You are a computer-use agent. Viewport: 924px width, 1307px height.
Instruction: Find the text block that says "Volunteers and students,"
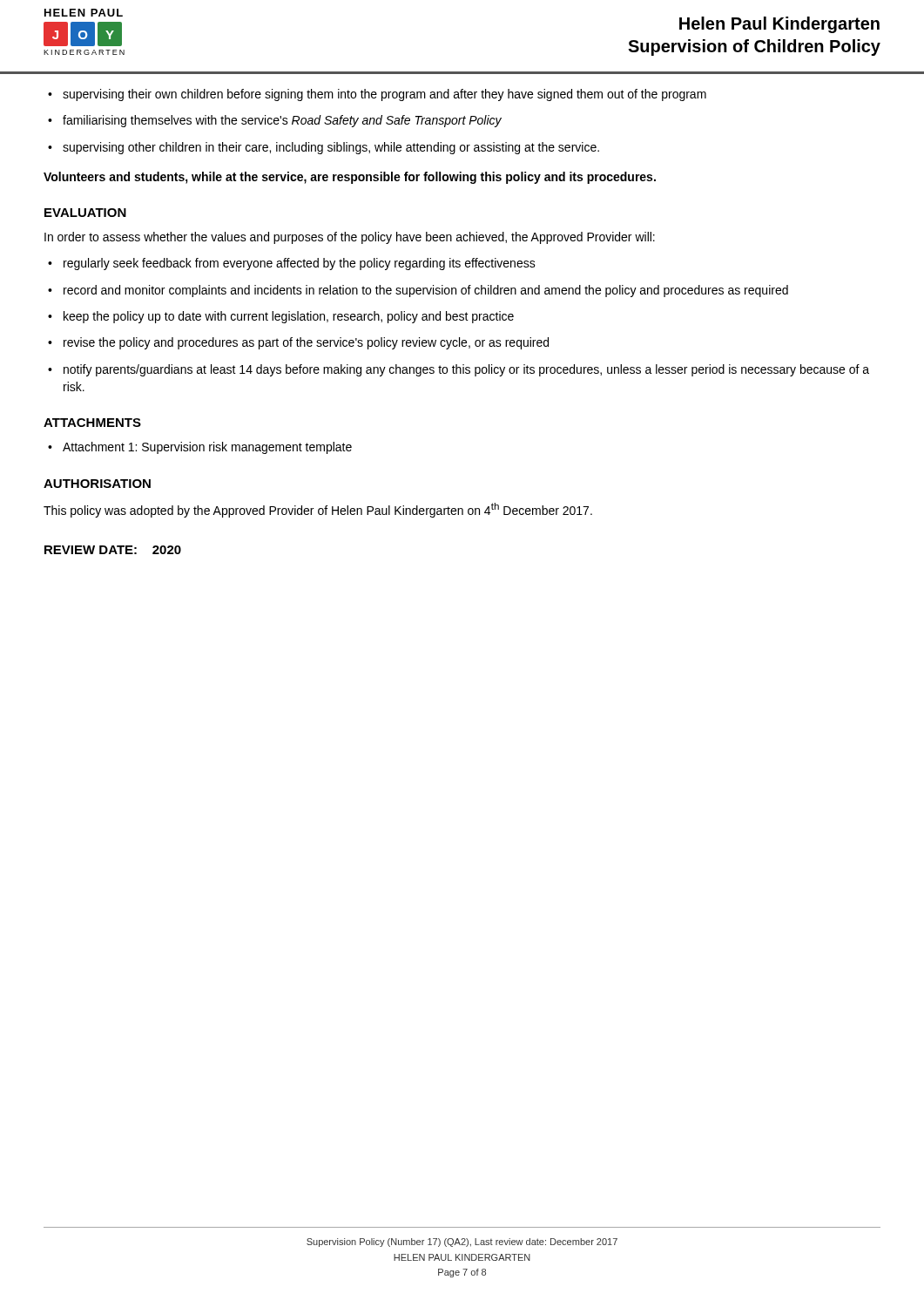[x=350, y=177]
